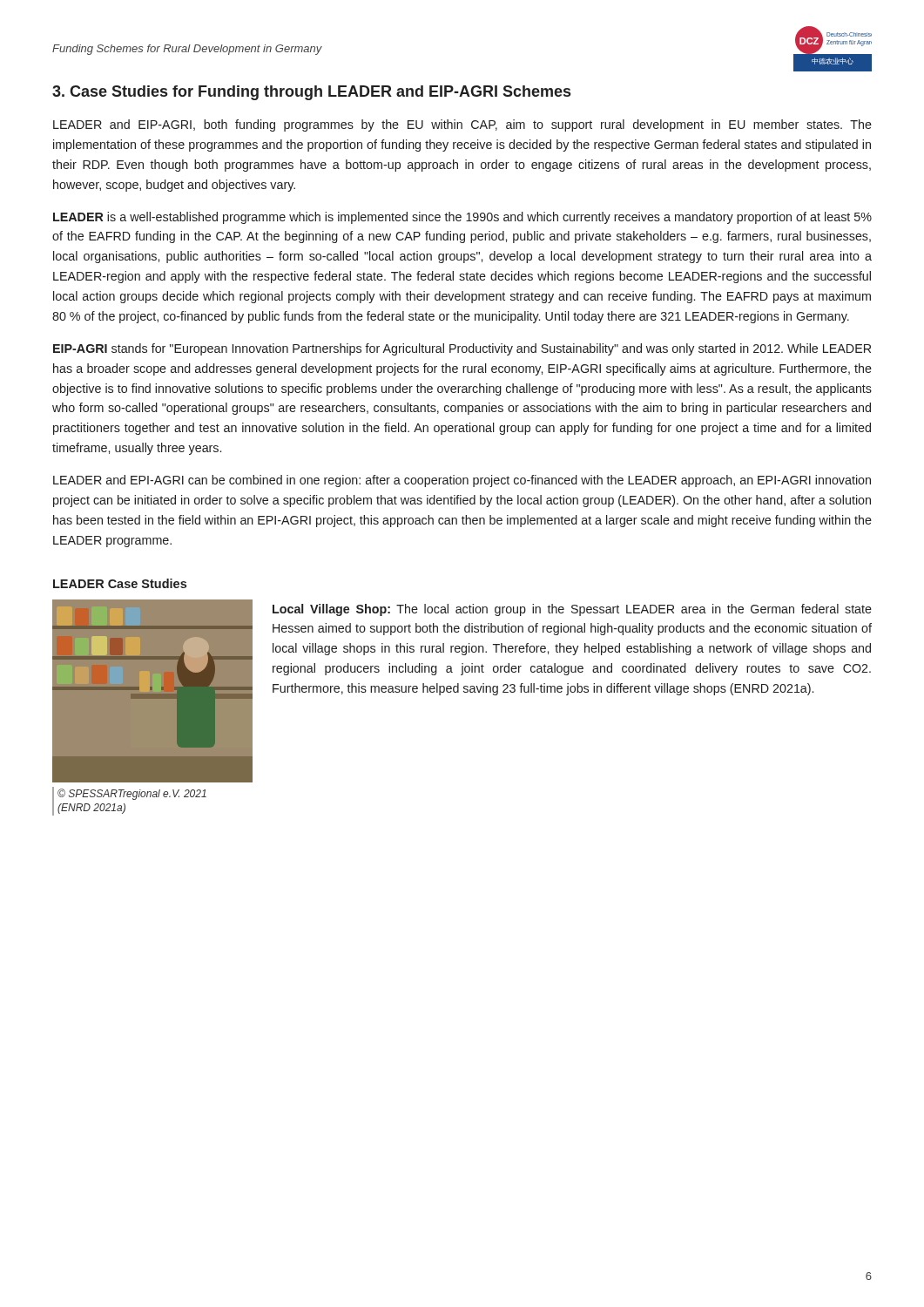Screen dimensions: 1307x924
Task: Point to the block beginning "LEADER is a well-established"
Action: tap(462, 266)
